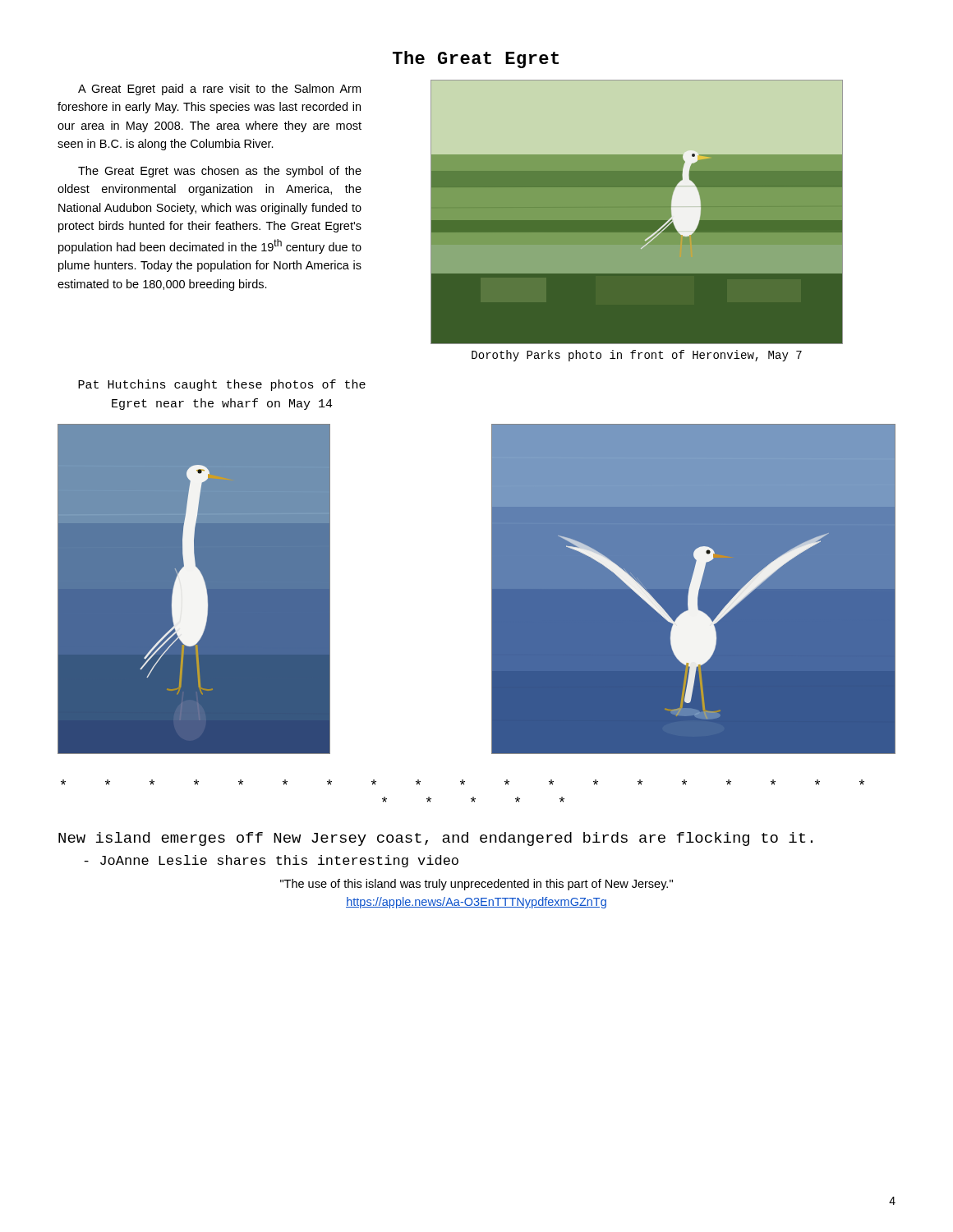Point to the text starting "A Great Egret"
Image resolution: width=953 pixels, height=1232 pixels.
[x=209, y=186]
